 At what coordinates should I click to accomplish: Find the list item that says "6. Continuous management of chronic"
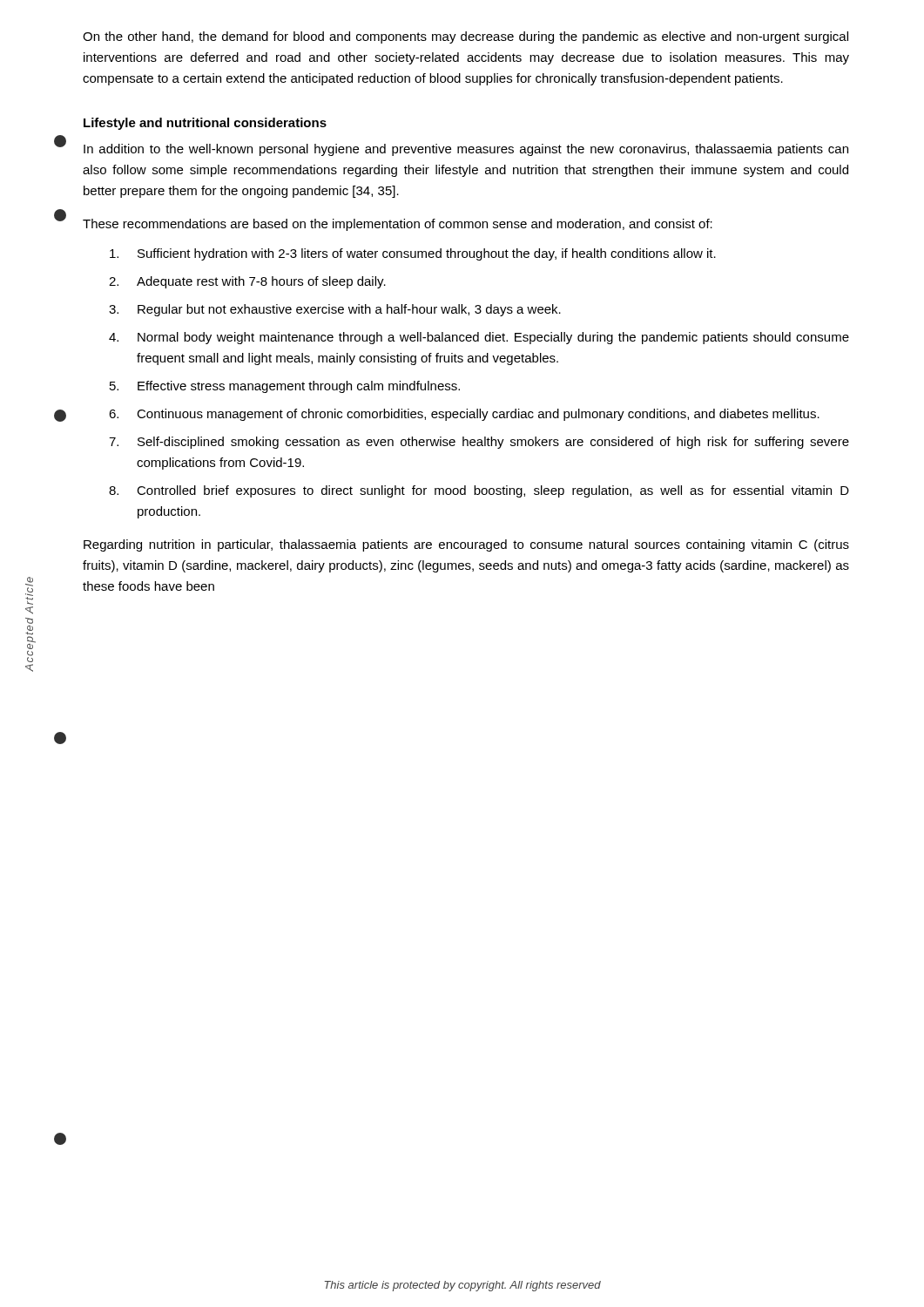(466, 414)
